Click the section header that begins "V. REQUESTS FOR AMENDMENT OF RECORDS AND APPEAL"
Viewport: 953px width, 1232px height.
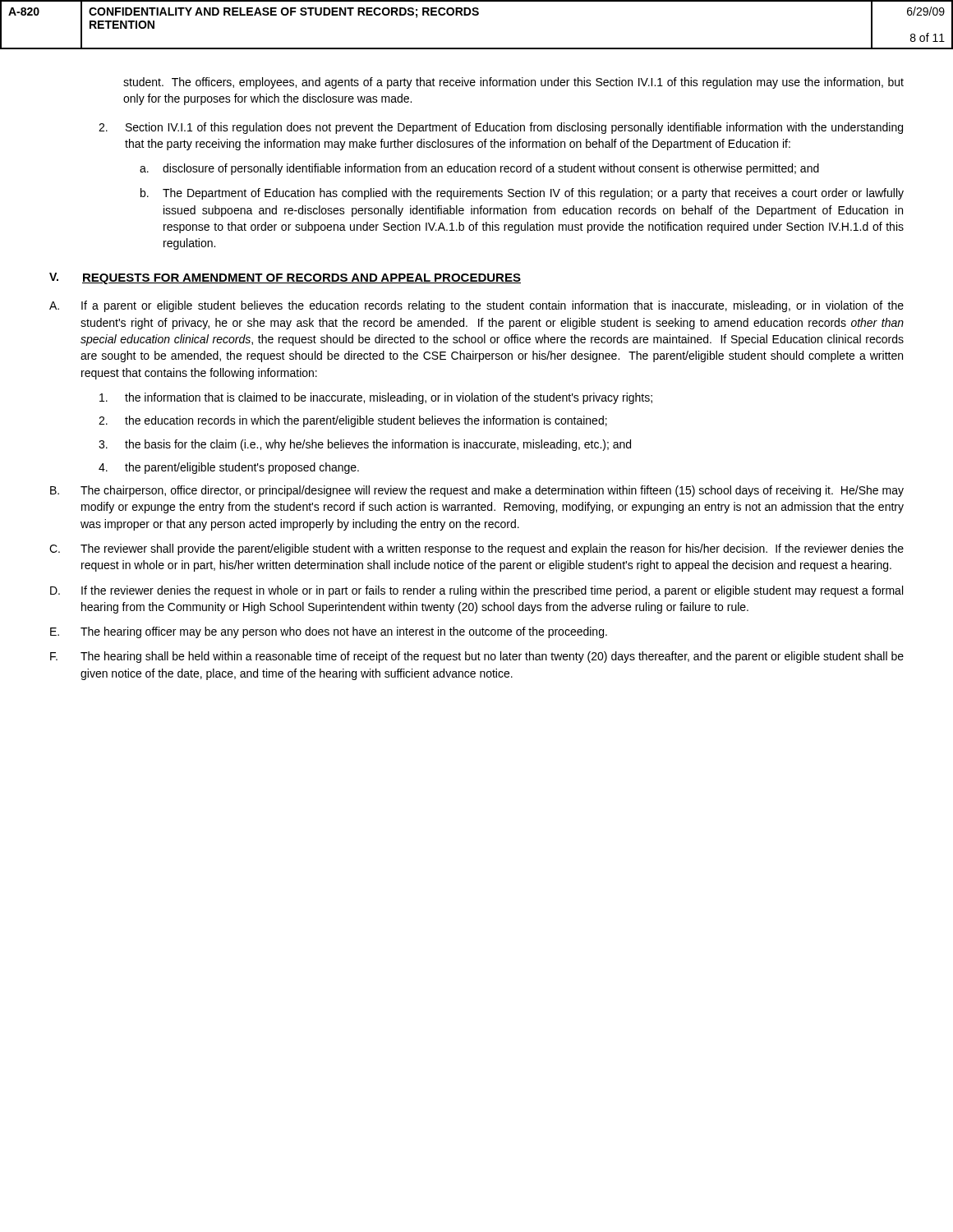(x=285, y=277)
